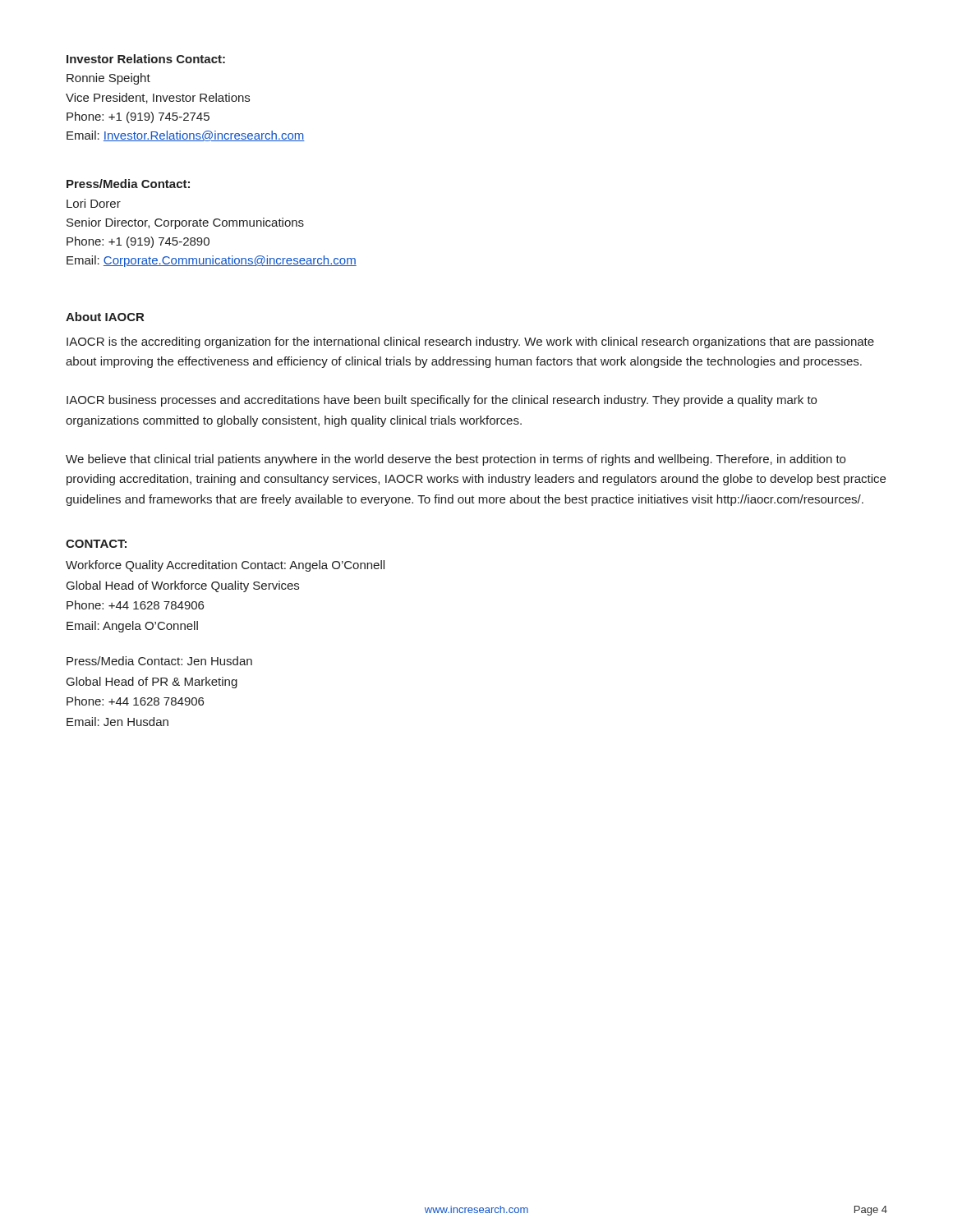Locate the text block starting "Press/Media Contact: Lori Dorer Senior Director, Corporate"
Screen dimensions: 1232x953
pos(128,184)
